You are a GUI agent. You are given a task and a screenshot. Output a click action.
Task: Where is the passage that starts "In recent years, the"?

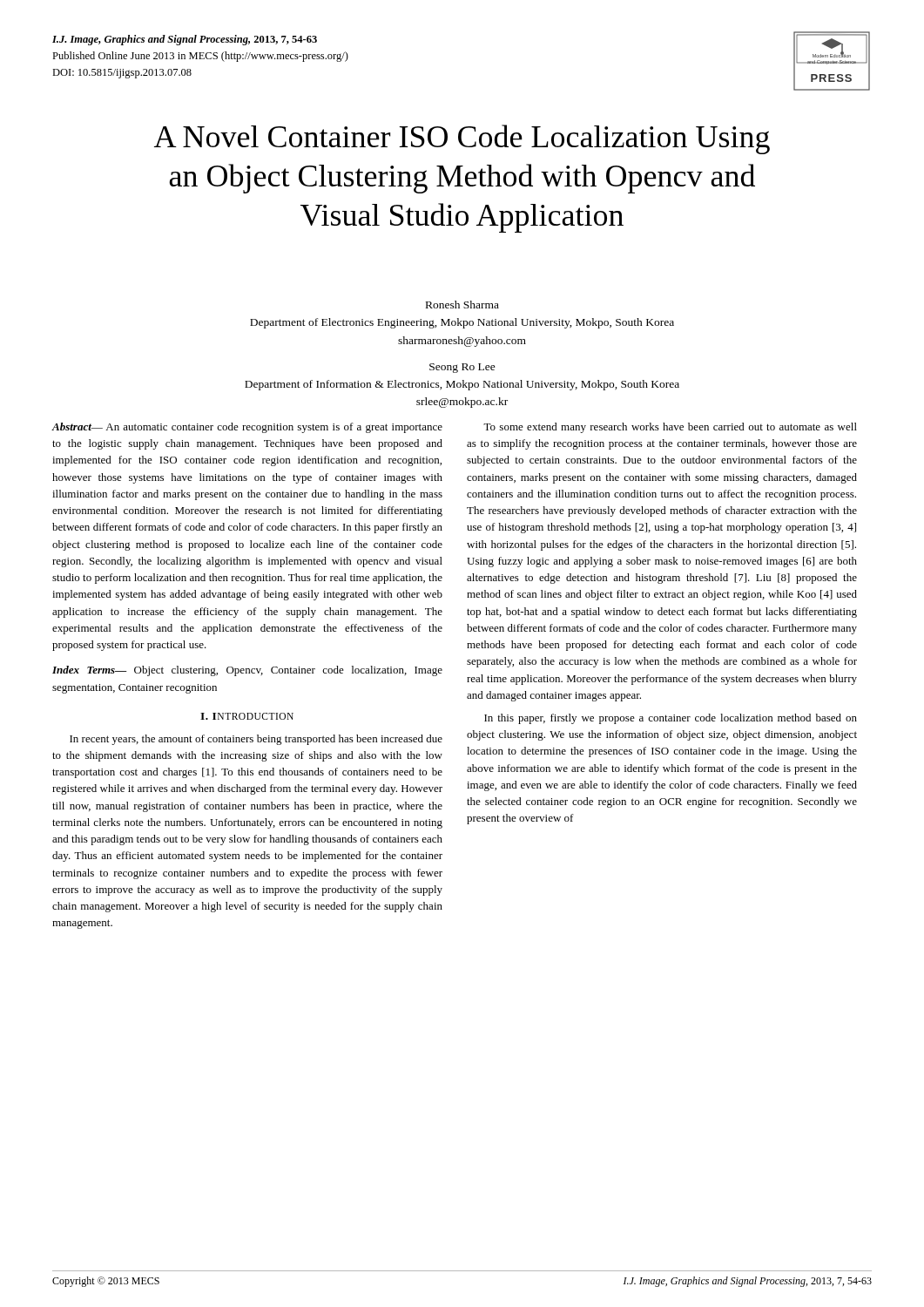[247, 830]
